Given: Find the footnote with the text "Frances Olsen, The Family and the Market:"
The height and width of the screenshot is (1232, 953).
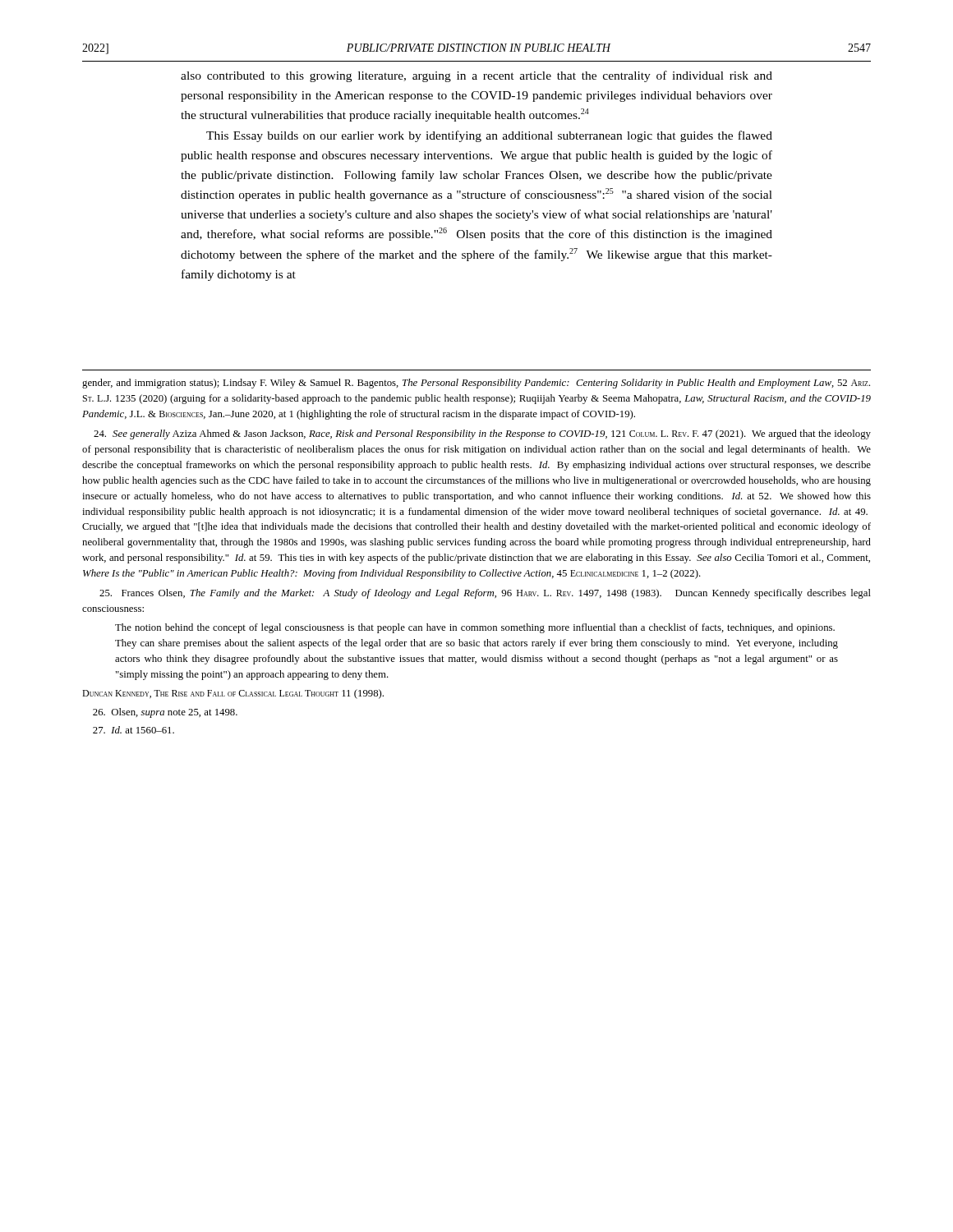Looking at the screenshot, I should [476, 601].
